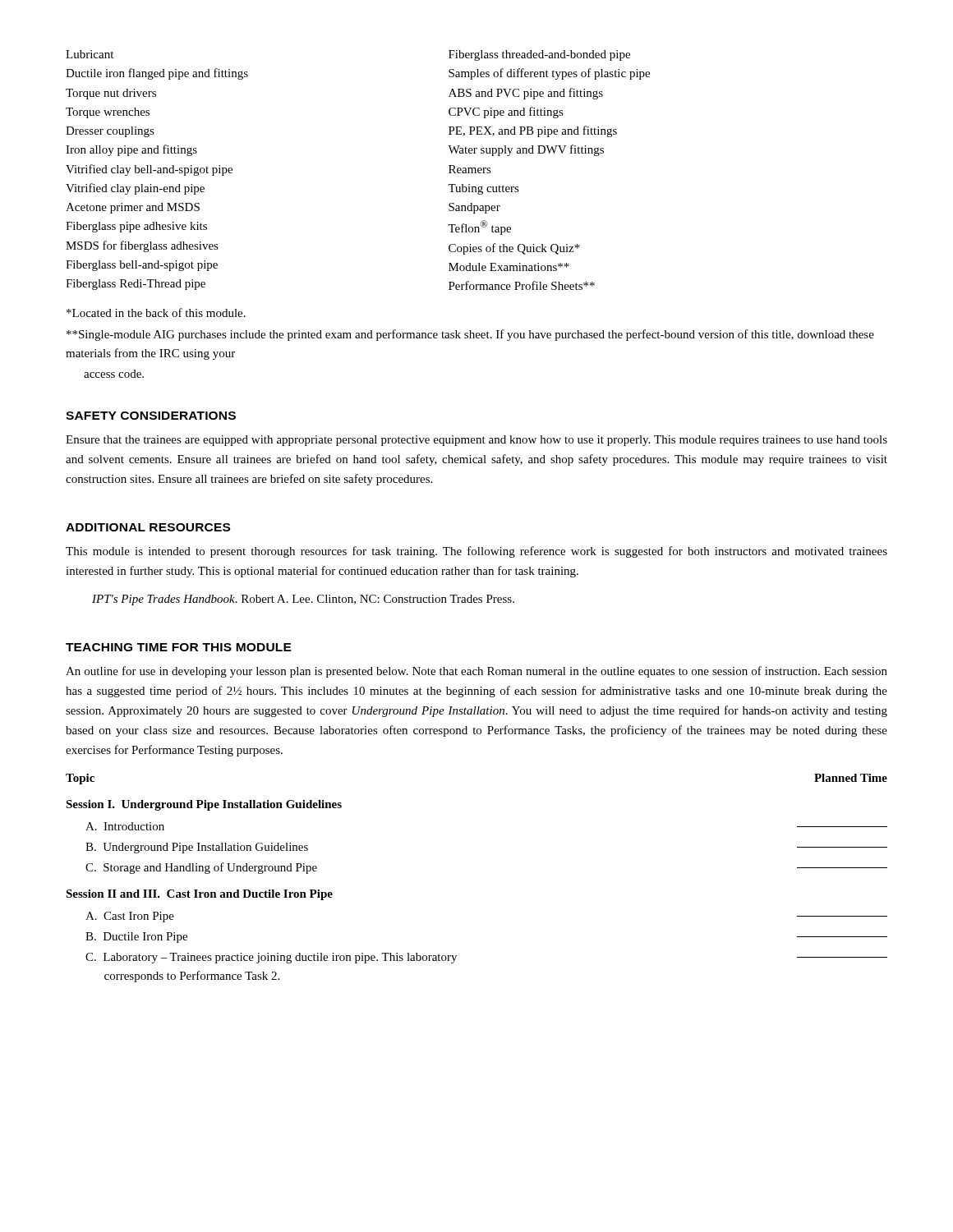Locate the text "Fiberglass bell-and-spigot pipe"

142,266
